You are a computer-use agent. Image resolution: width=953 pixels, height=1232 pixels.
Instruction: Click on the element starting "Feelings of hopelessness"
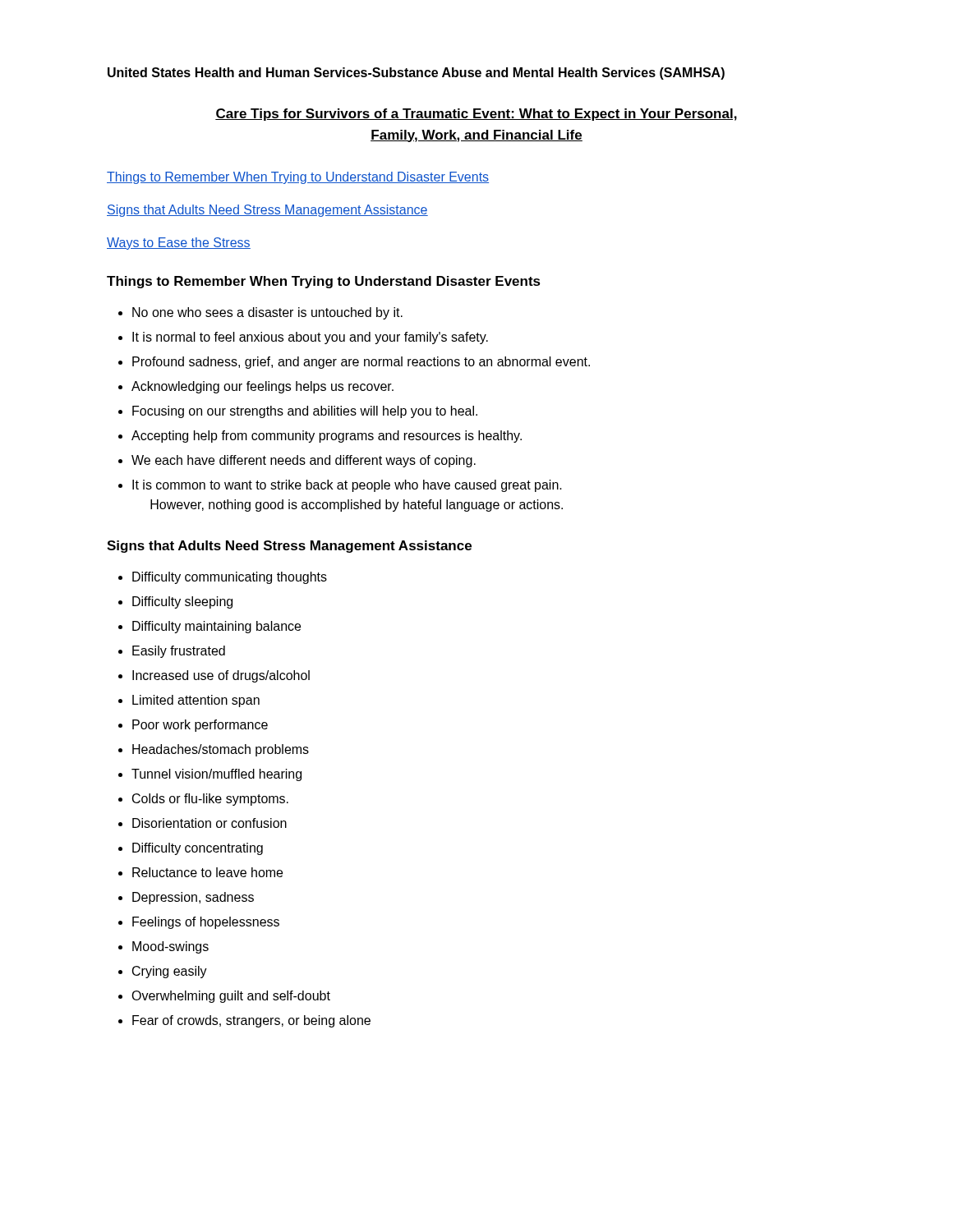(x=206, y=923)
